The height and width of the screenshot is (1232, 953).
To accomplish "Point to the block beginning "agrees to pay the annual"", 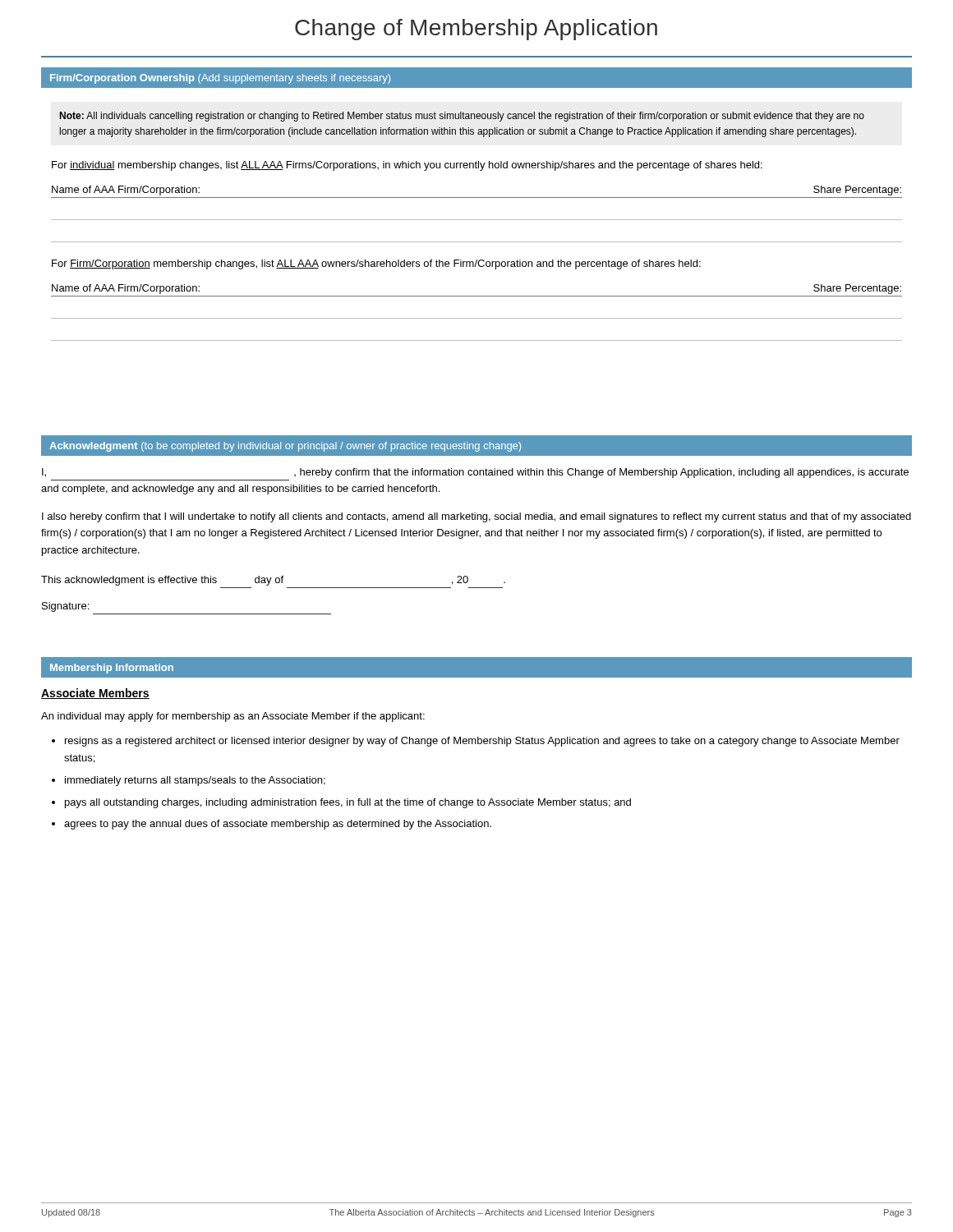I will (x=278, y=824).
